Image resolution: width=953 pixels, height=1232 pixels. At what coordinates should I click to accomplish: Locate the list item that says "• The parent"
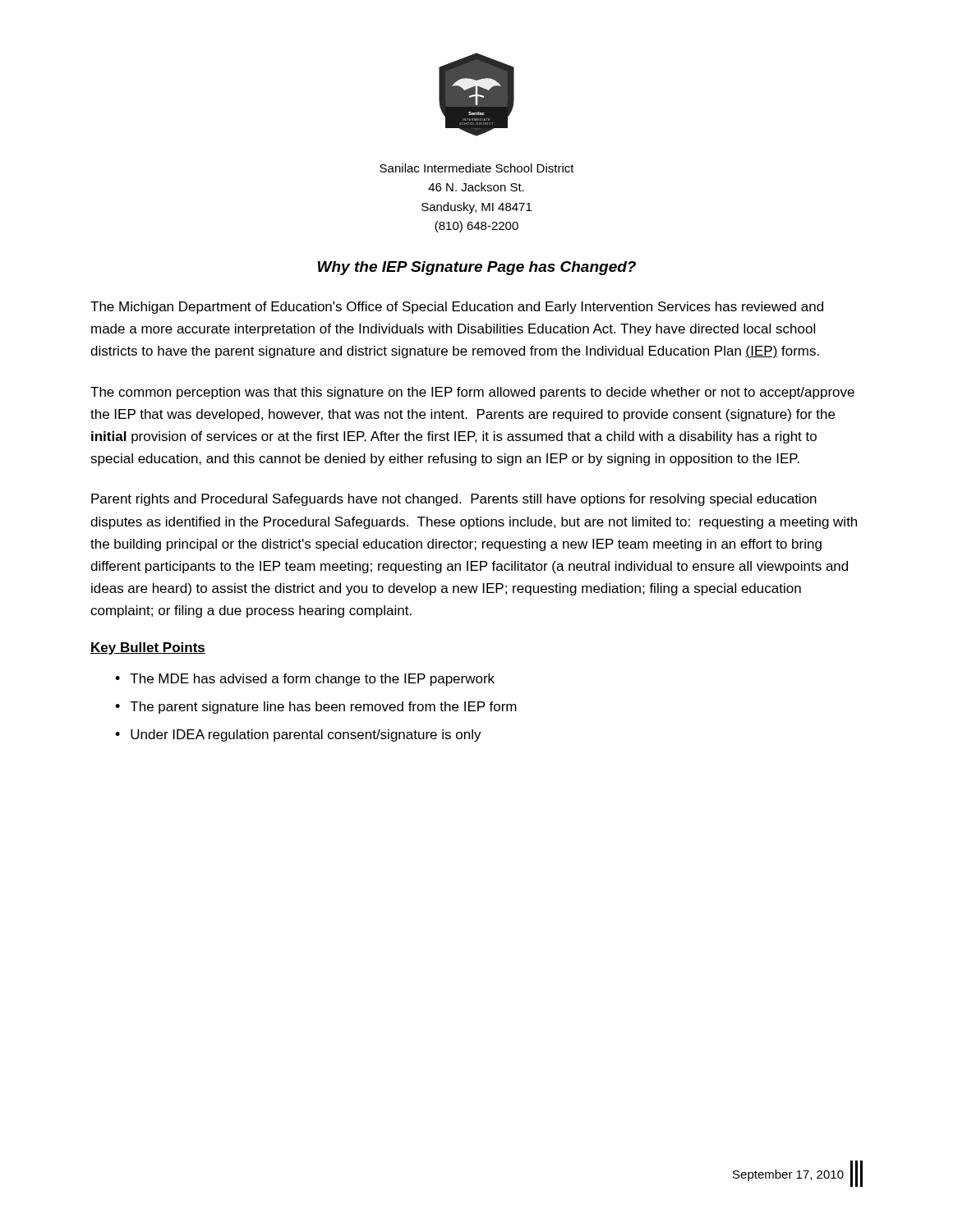click(x=316, y=707)
